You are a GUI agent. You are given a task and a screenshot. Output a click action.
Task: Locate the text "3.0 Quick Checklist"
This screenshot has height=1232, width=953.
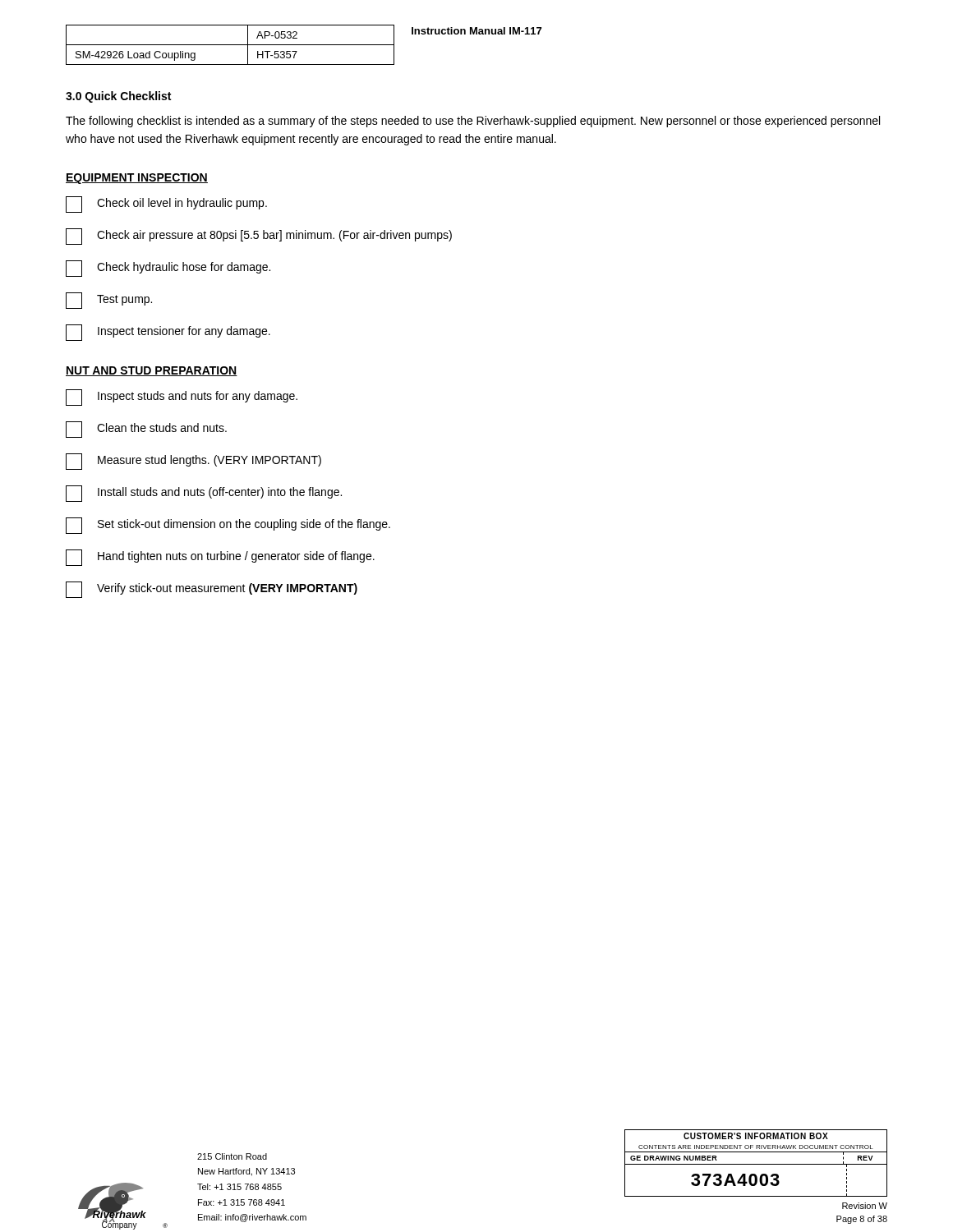119,96
